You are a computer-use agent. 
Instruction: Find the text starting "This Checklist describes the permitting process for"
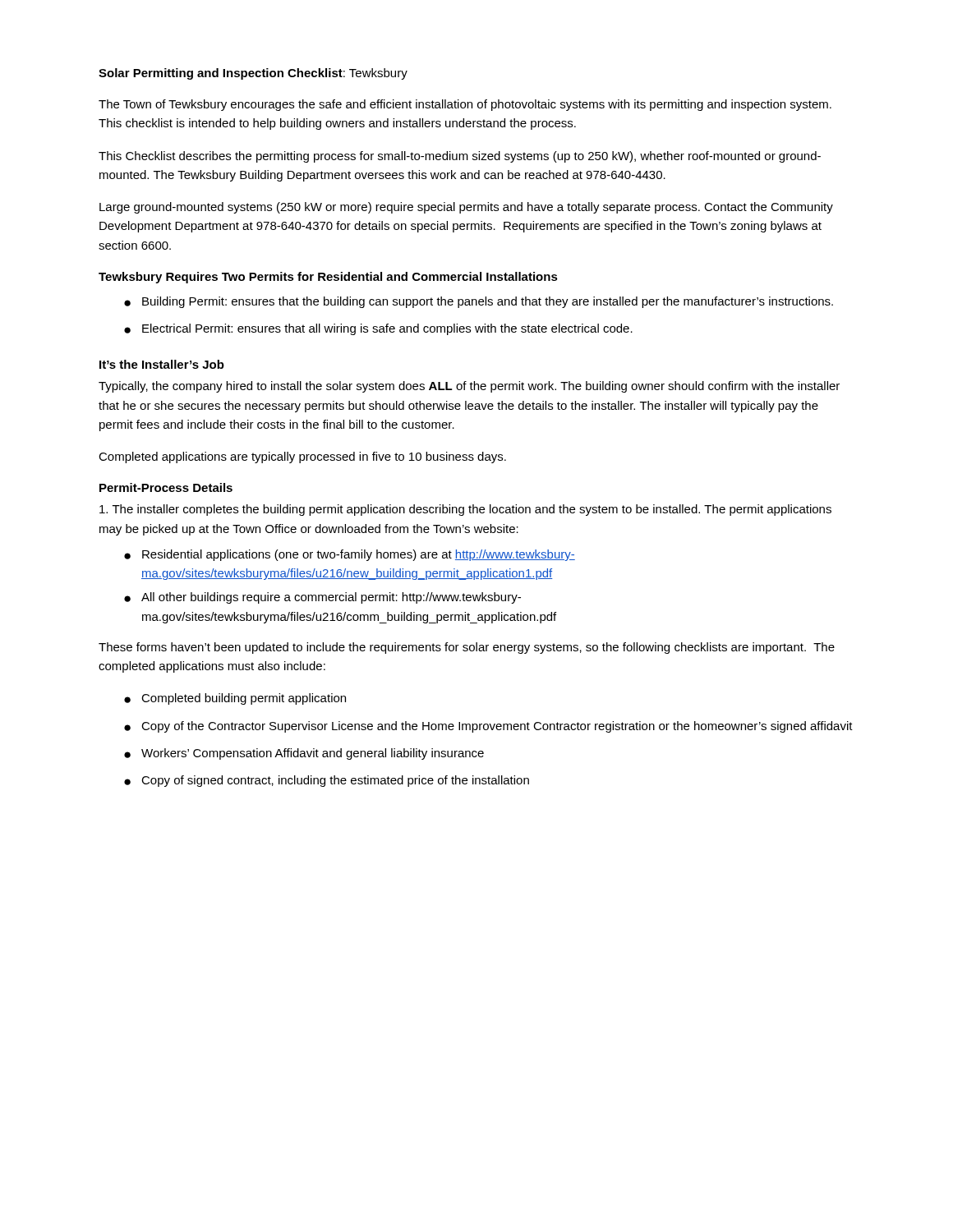click(460, 165)
